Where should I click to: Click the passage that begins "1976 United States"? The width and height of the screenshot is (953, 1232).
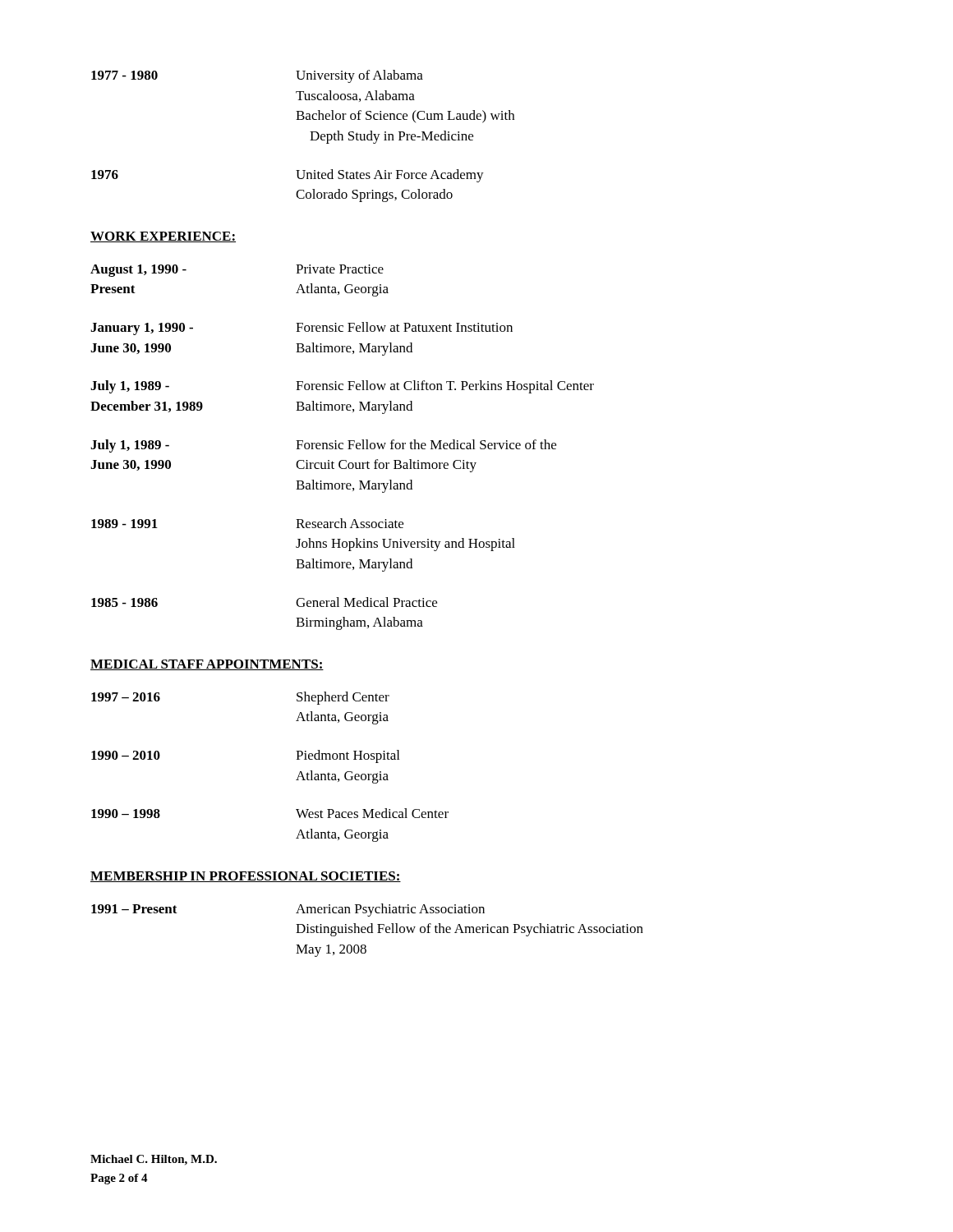476,185
